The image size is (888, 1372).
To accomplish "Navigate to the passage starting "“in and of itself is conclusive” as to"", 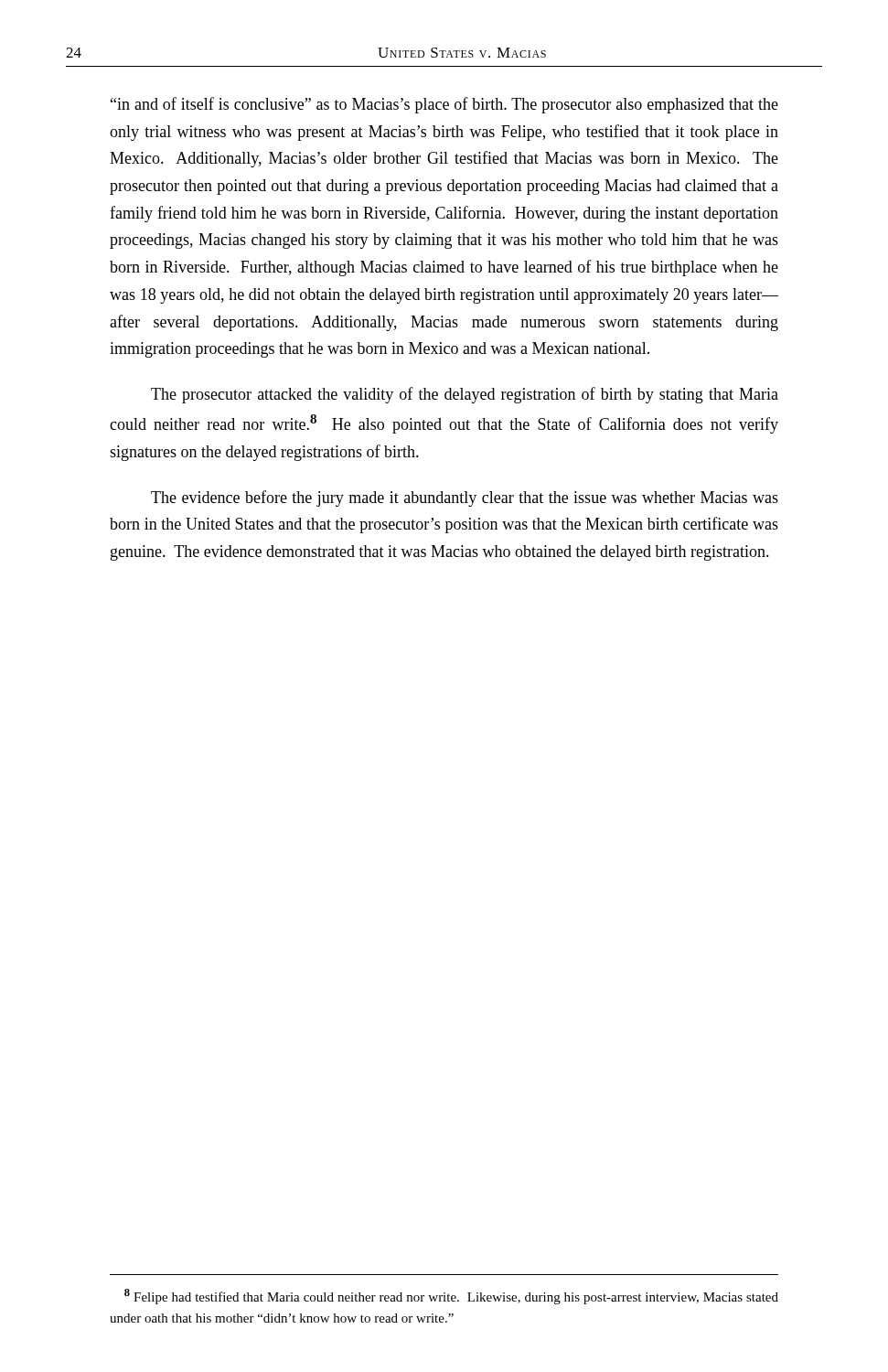I will [444, 226].
